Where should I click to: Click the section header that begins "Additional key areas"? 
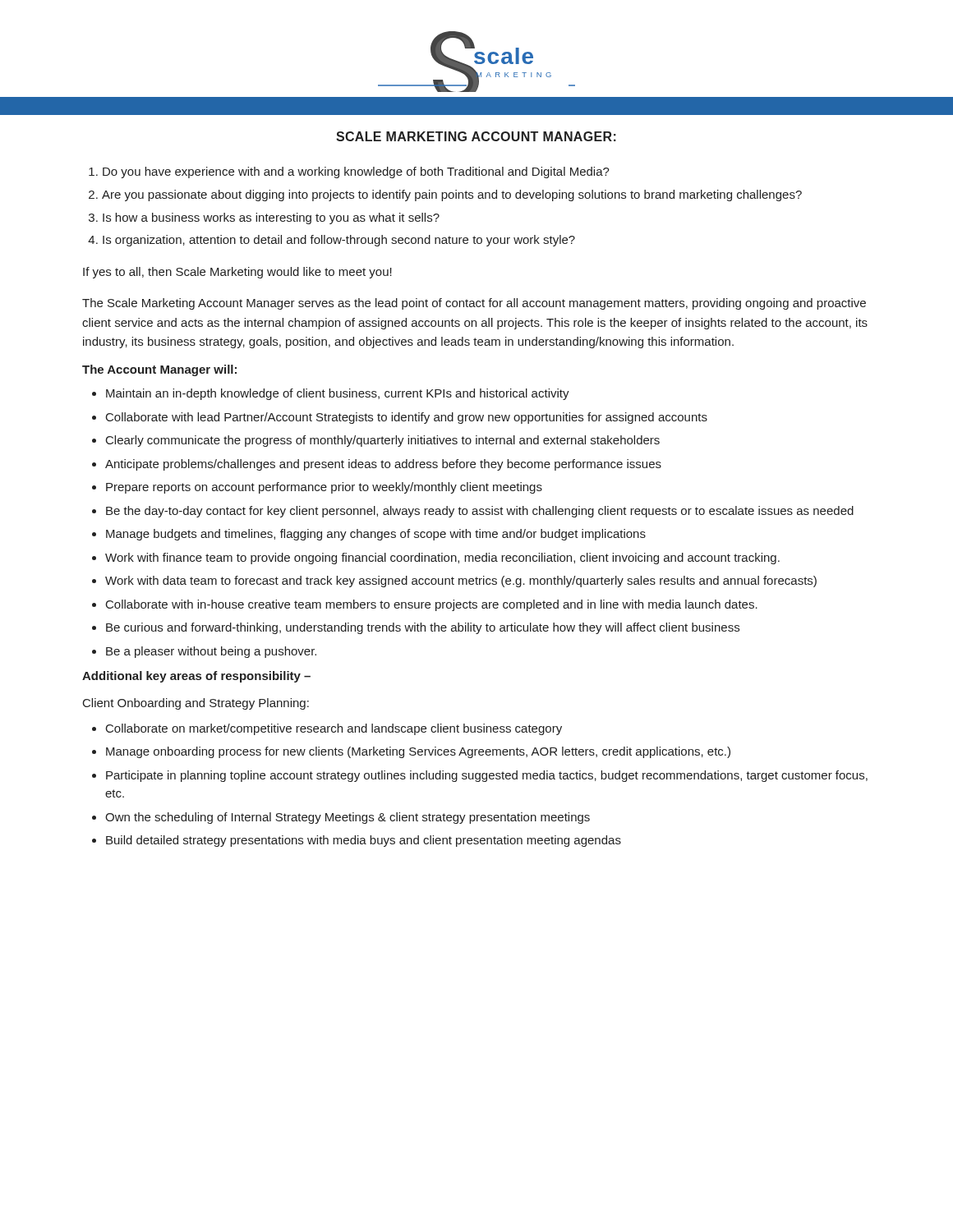pos(197,676)
